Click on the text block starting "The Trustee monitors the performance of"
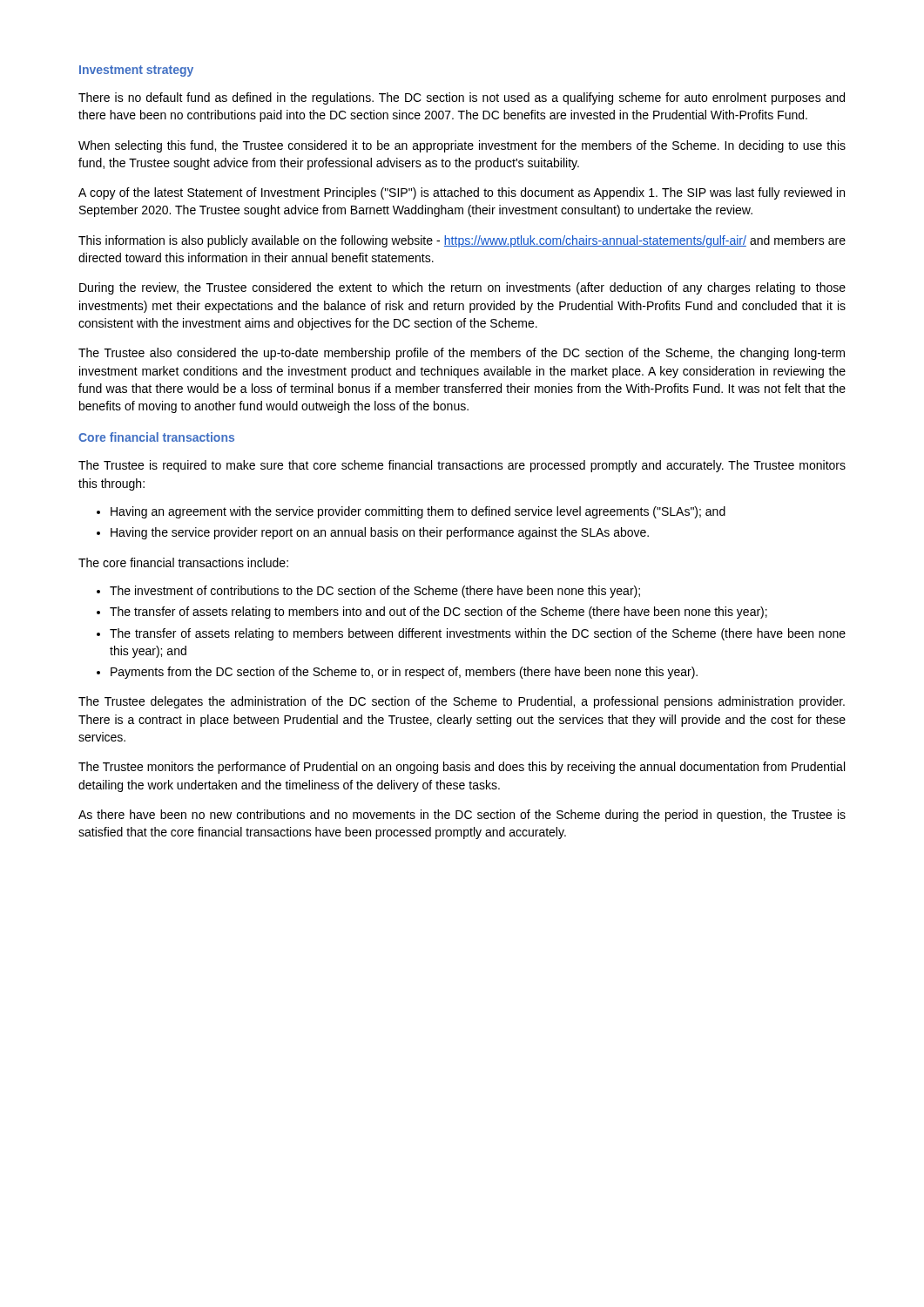The width and height of the screenshot is (924, 1307). pyautogui.click(x=462, y=776)
